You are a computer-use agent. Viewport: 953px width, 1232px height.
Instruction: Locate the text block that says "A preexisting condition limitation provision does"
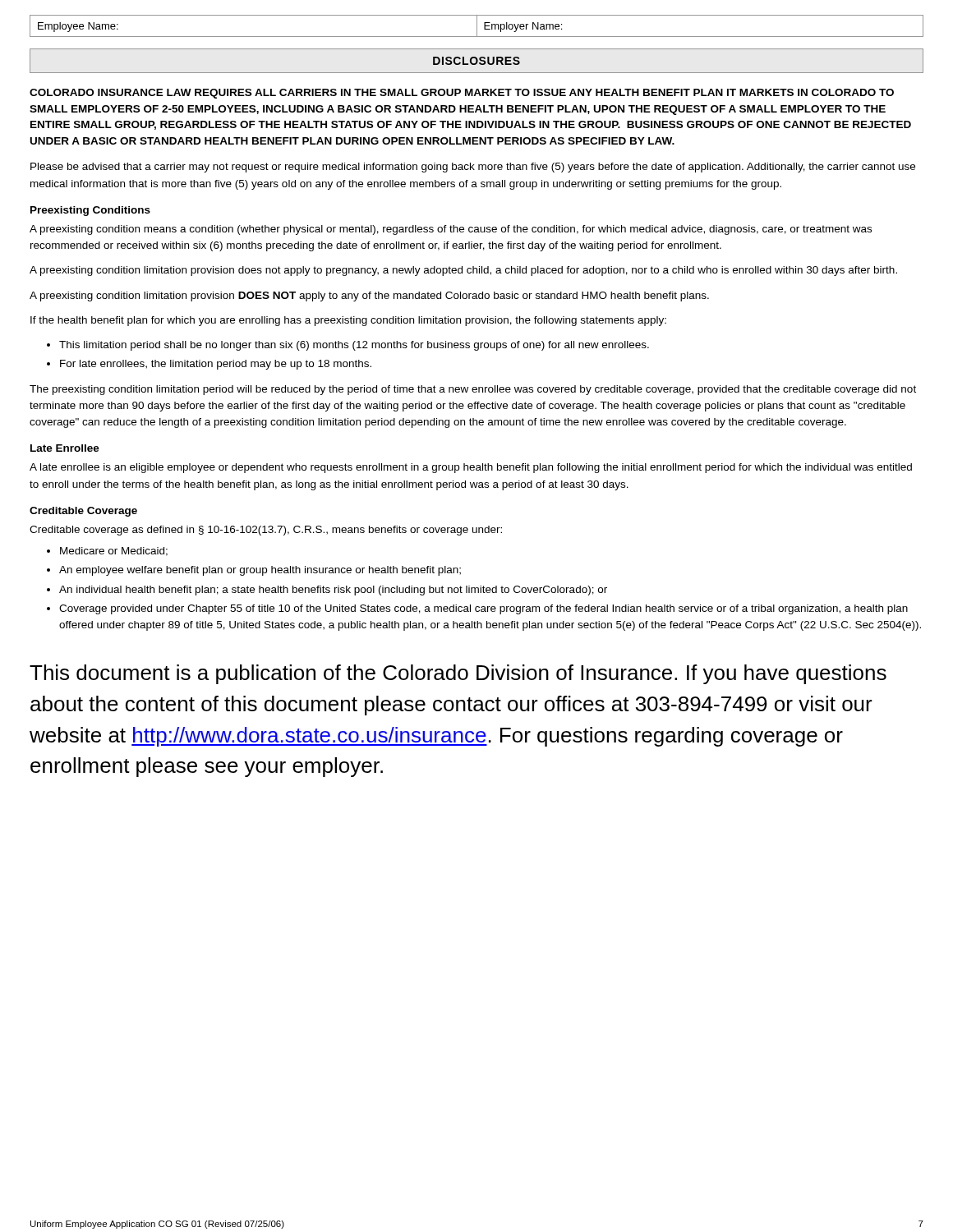coord(464,270)
